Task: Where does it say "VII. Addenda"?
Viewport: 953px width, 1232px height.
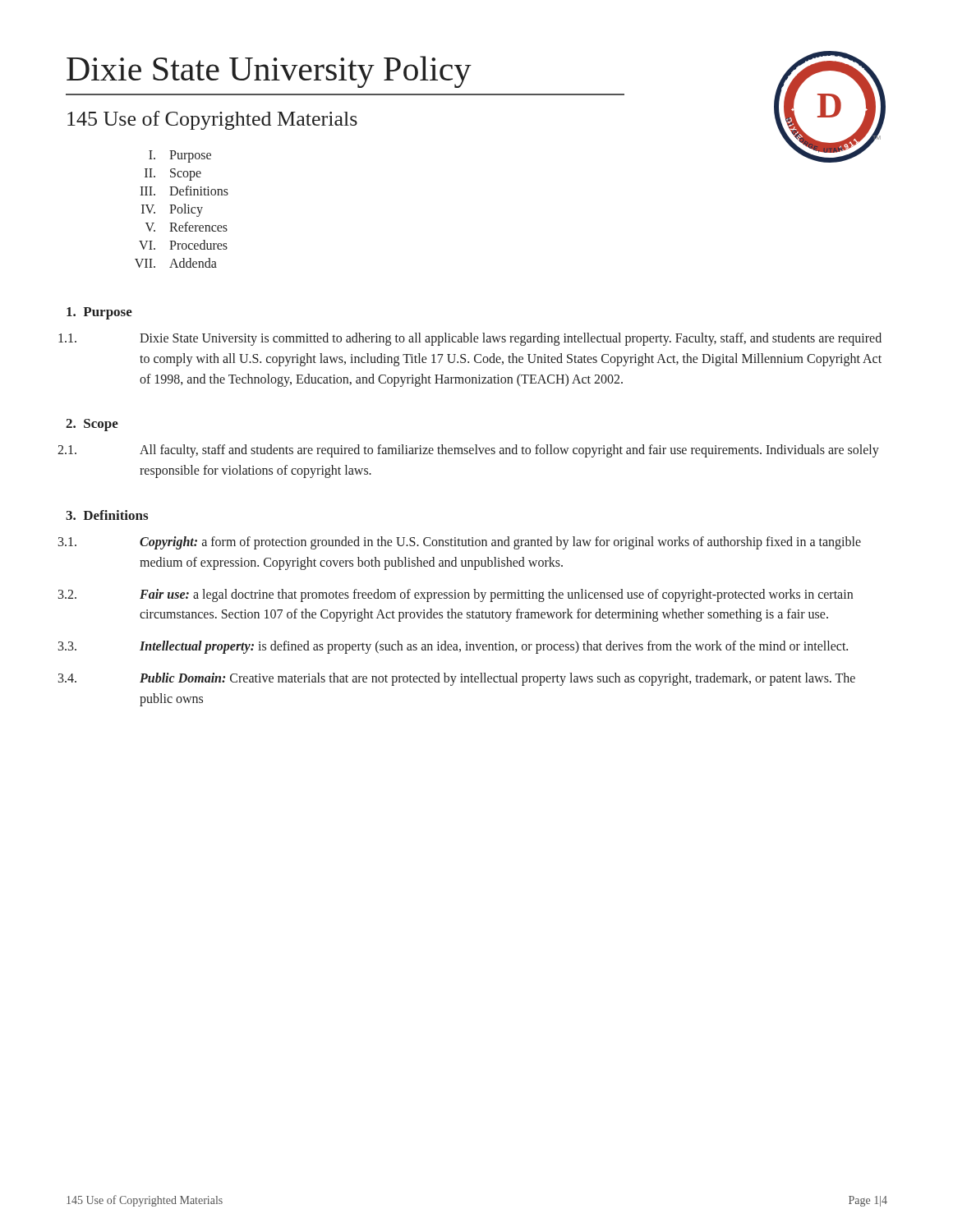Action: pyautogui.click(x=166, y=264)
